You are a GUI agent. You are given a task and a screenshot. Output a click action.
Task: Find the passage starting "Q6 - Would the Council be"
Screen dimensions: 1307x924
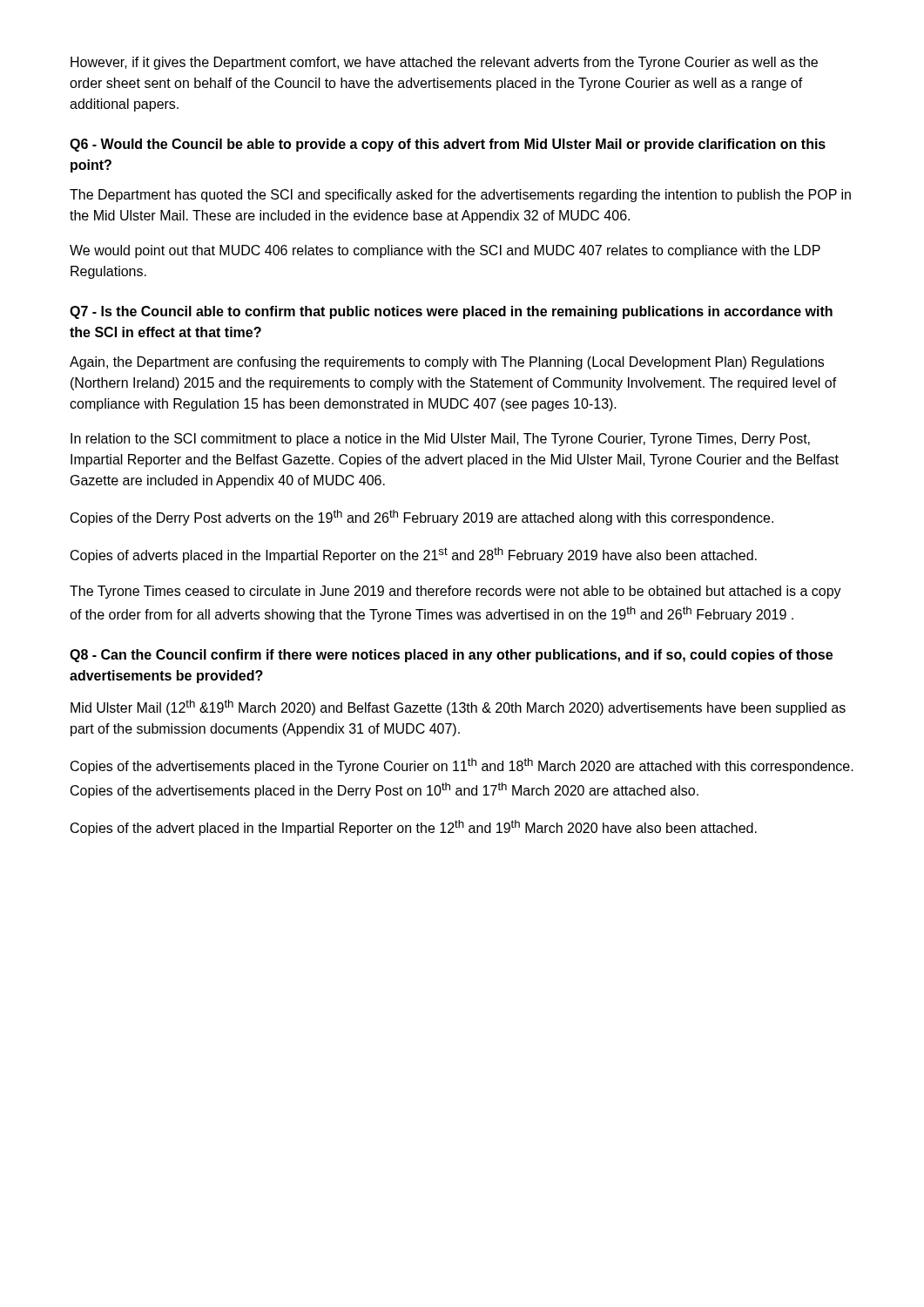point(448,155)
